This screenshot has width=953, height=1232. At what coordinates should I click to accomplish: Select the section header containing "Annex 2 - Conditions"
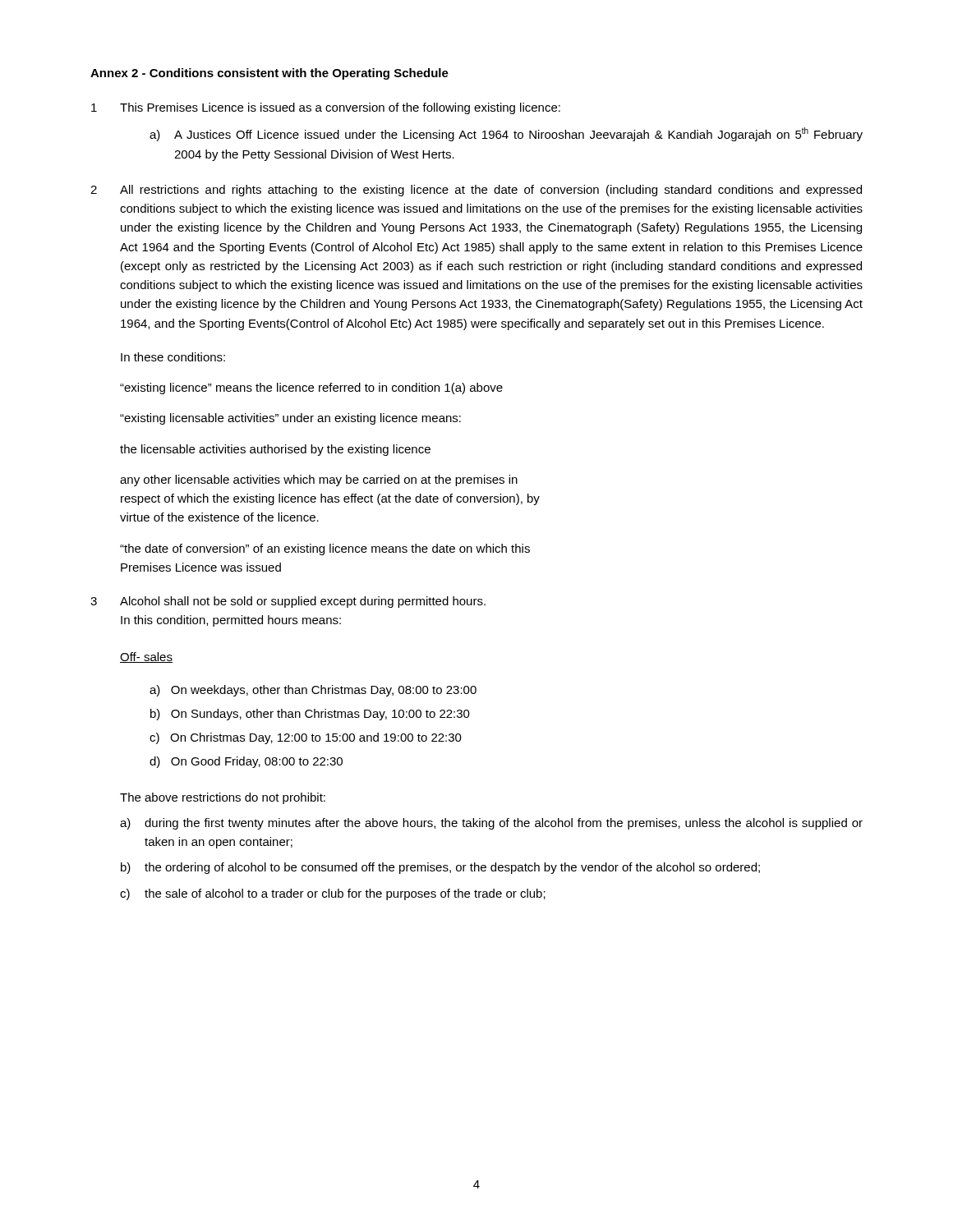(269, 73)
